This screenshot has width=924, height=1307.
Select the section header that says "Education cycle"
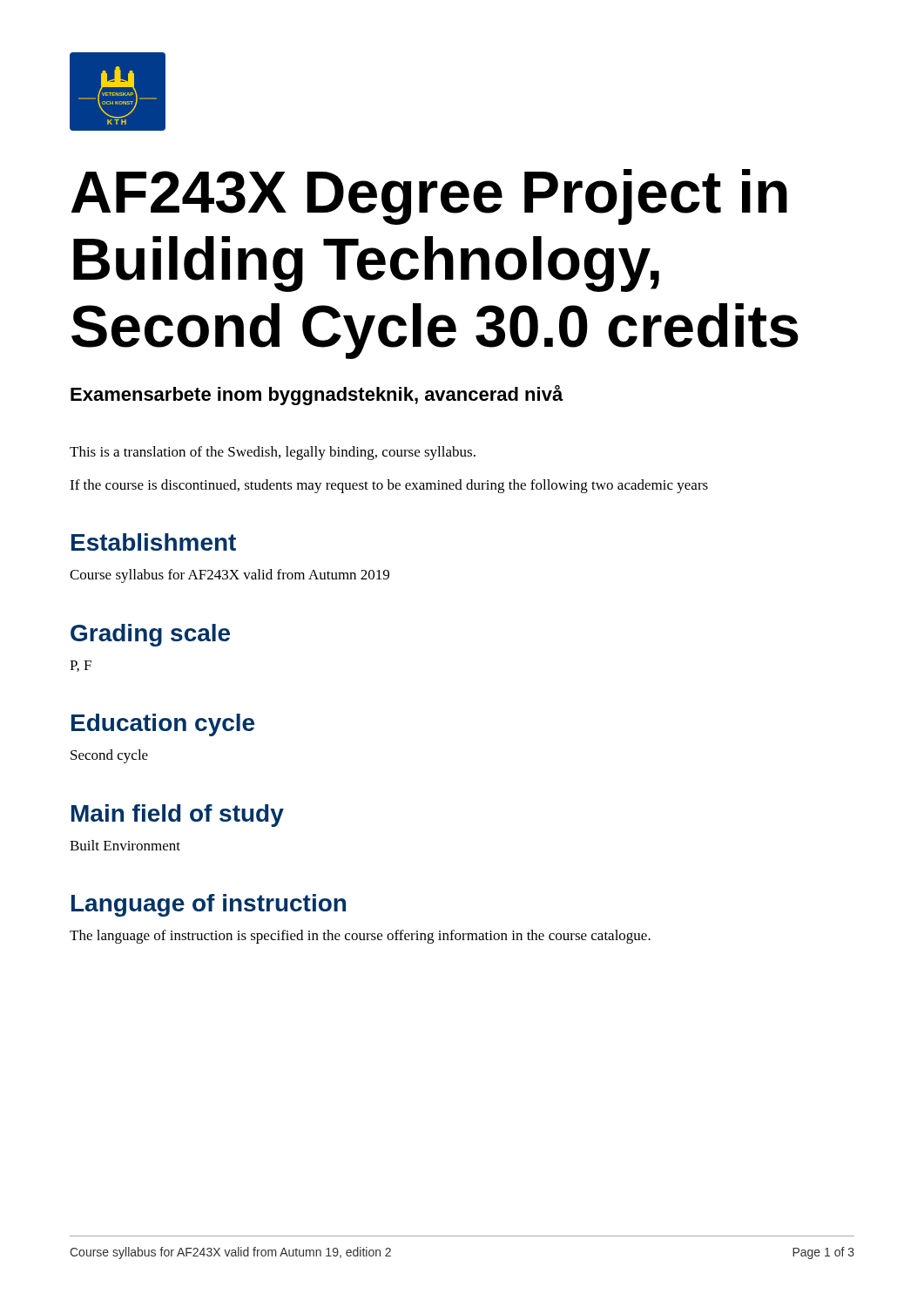click(163, 725)
